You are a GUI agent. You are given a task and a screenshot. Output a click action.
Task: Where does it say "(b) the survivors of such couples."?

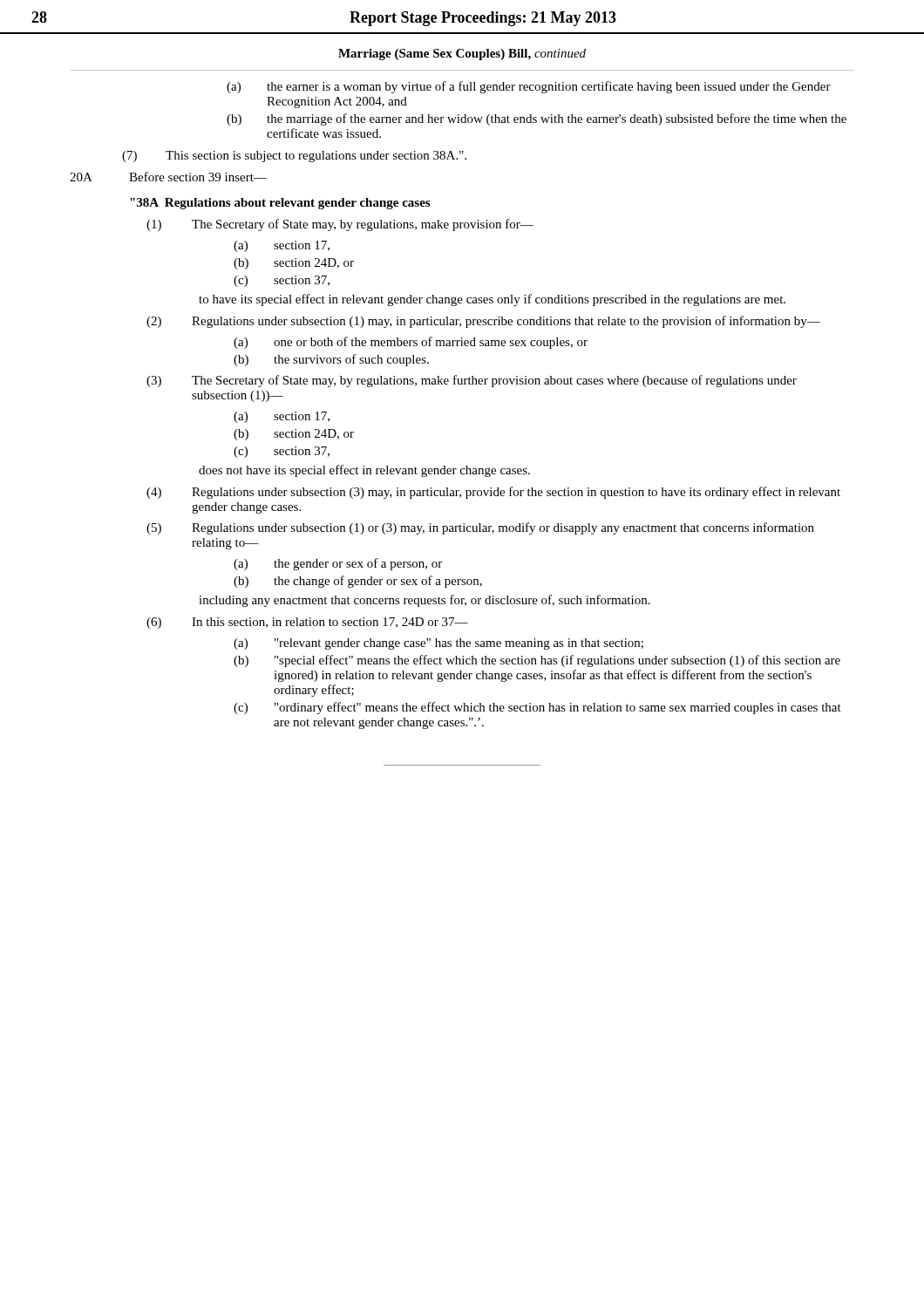331,360
